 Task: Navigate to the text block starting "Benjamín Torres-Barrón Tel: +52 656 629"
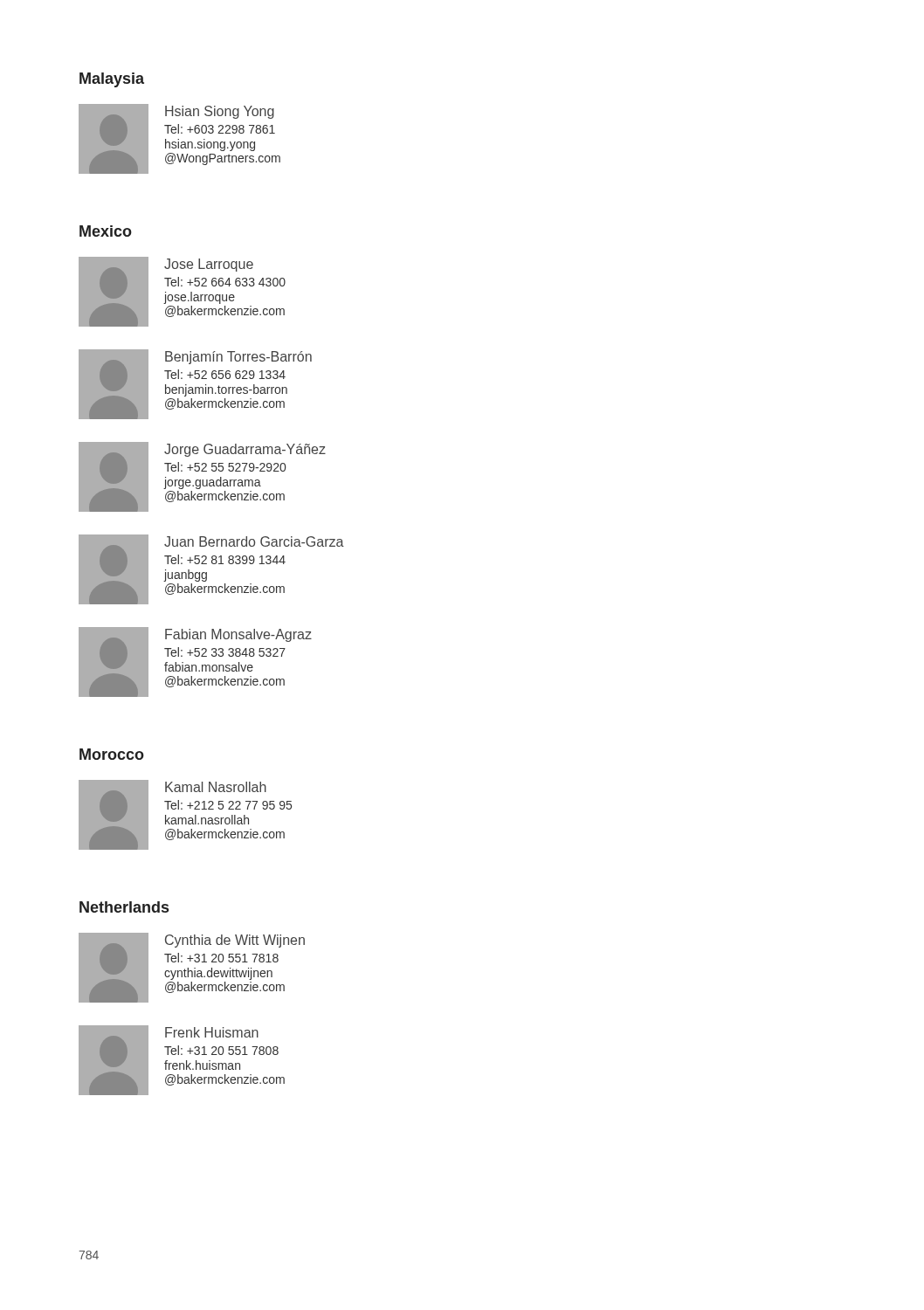click(x=195, y=384)
